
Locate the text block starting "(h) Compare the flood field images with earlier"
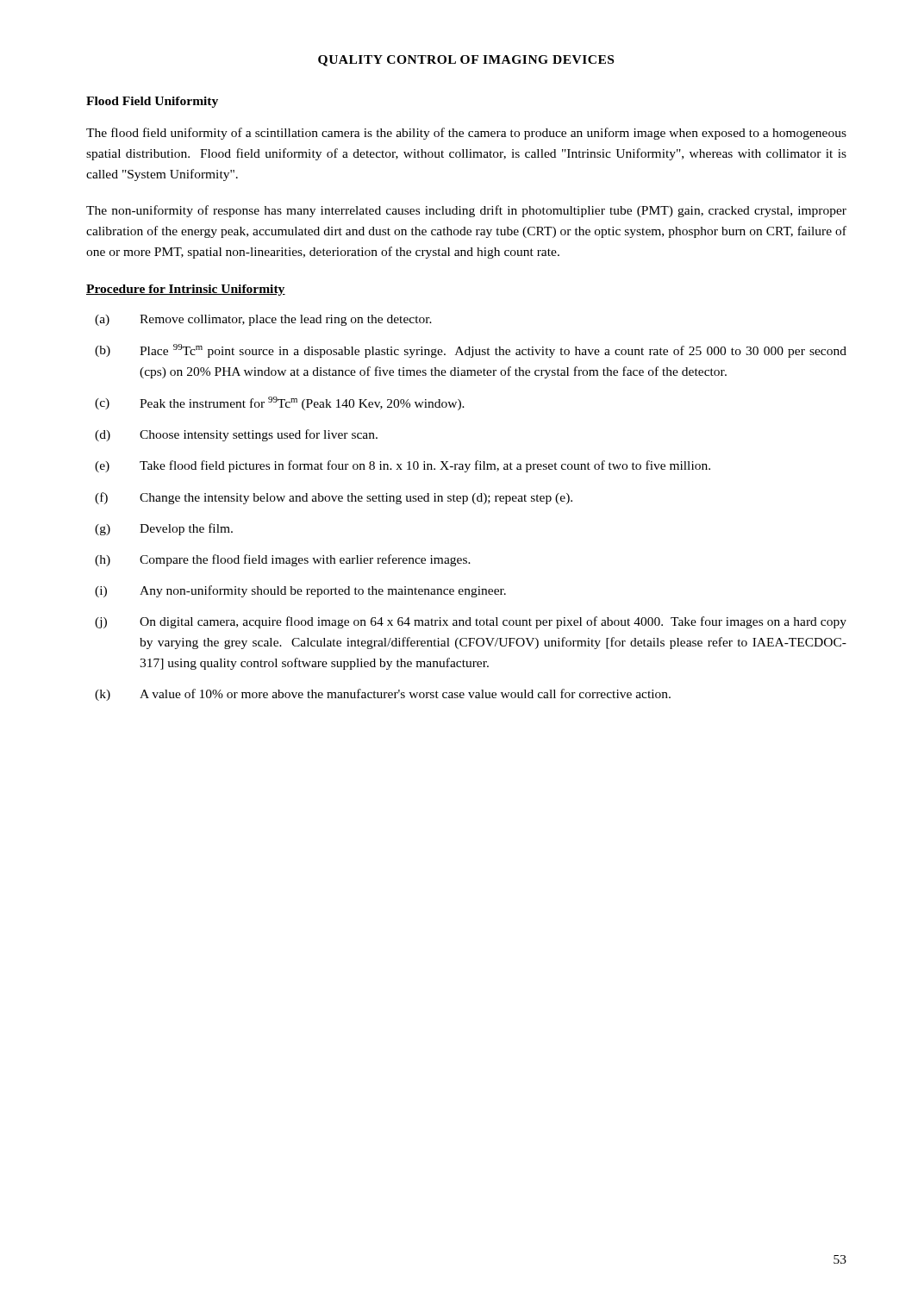[x=466, y=559]
